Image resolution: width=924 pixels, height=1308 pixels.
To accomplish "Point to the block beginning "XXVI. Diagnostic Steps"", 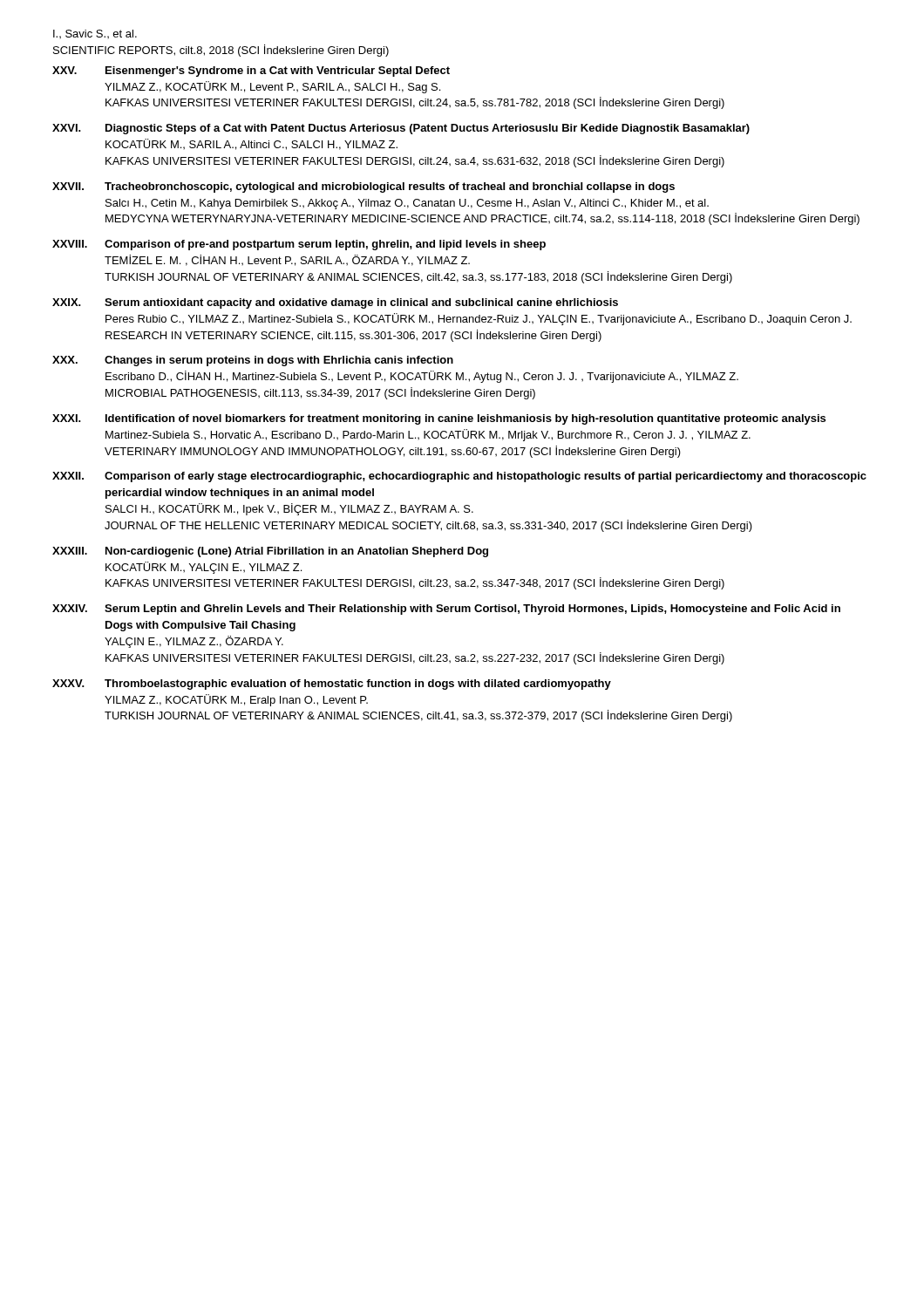I will pos(401,129).
